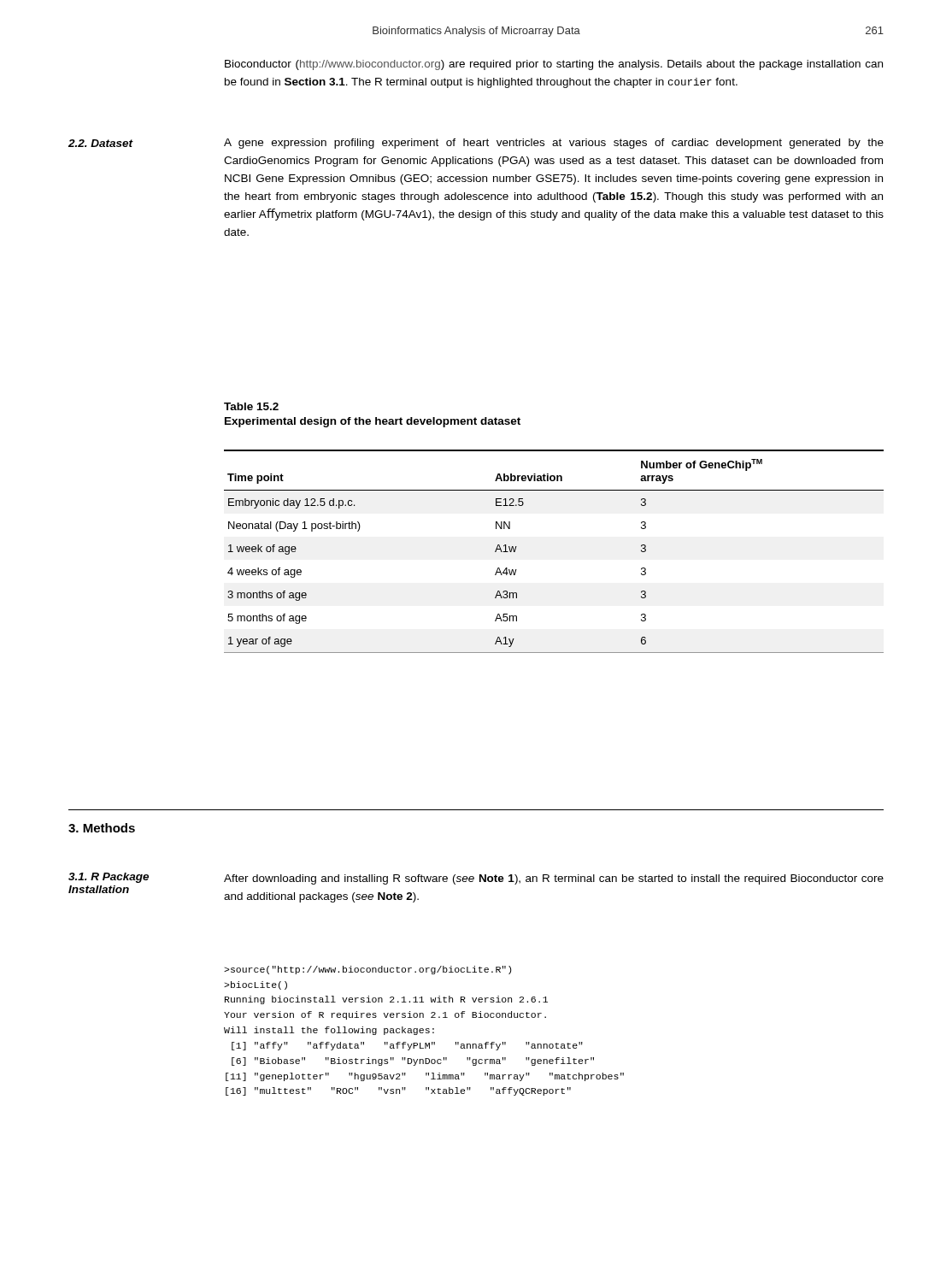Find the block on this page that starts "Bioconductor (http://www.bioconductor.org) are required prior"
The height and width of the screenshot is (1282, 952).
coord(554,73)
